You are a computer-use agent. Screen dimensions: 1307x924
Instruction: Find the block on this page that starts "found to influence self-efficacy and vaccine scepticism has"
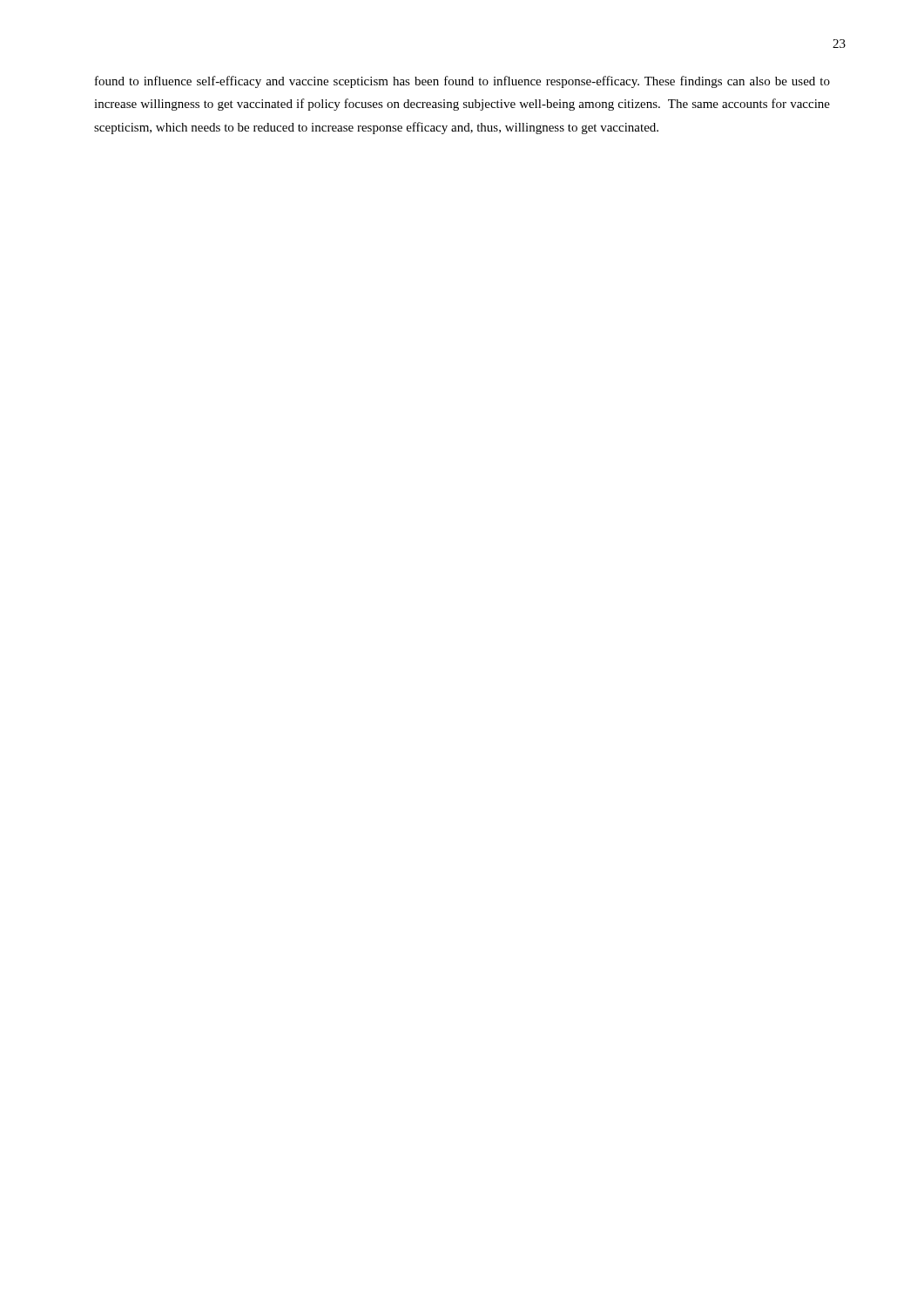tap(462, 104)
